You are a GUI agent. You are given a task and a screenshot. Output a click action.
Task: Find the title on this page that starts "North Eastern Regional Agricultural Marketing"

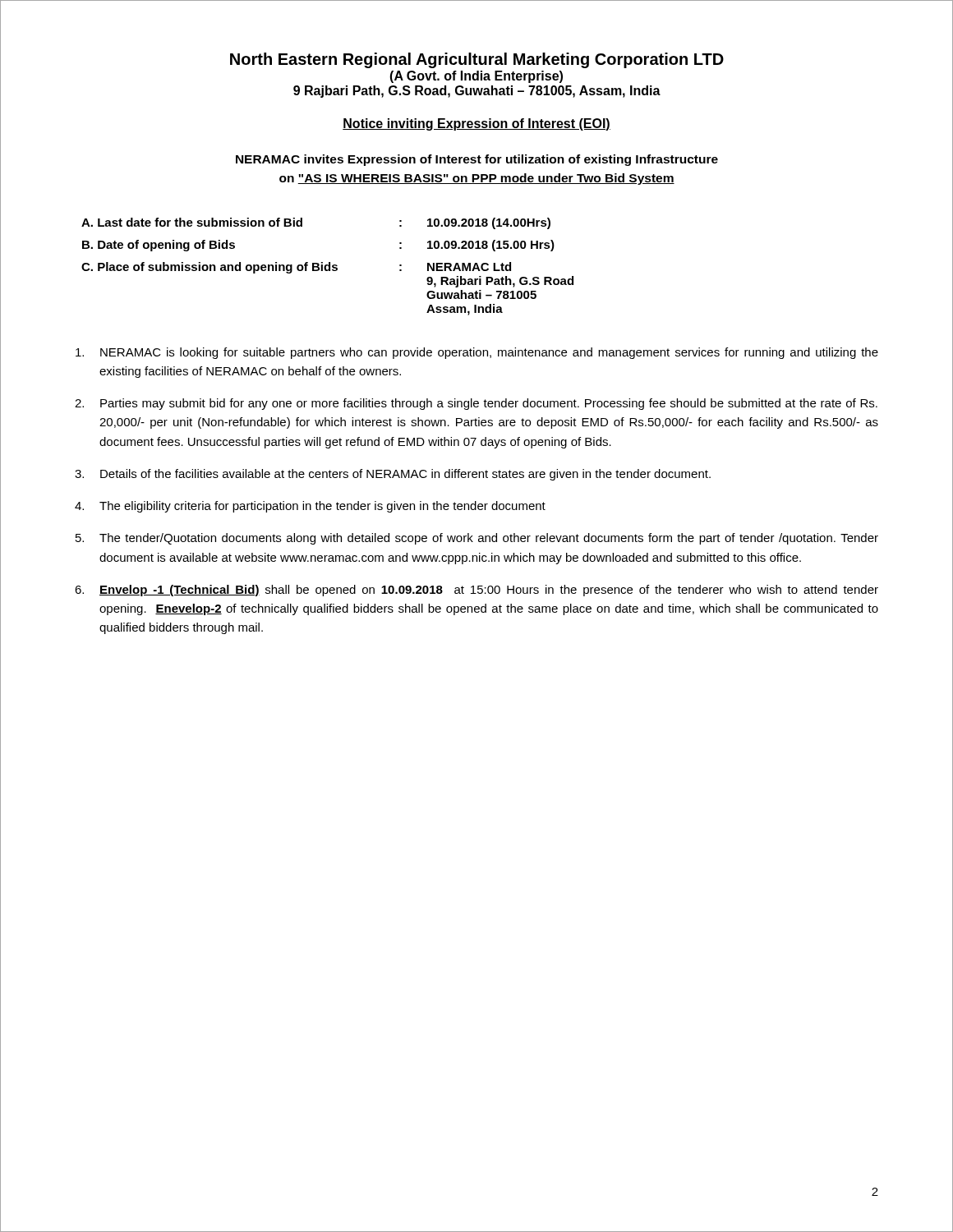pos(476,74)
